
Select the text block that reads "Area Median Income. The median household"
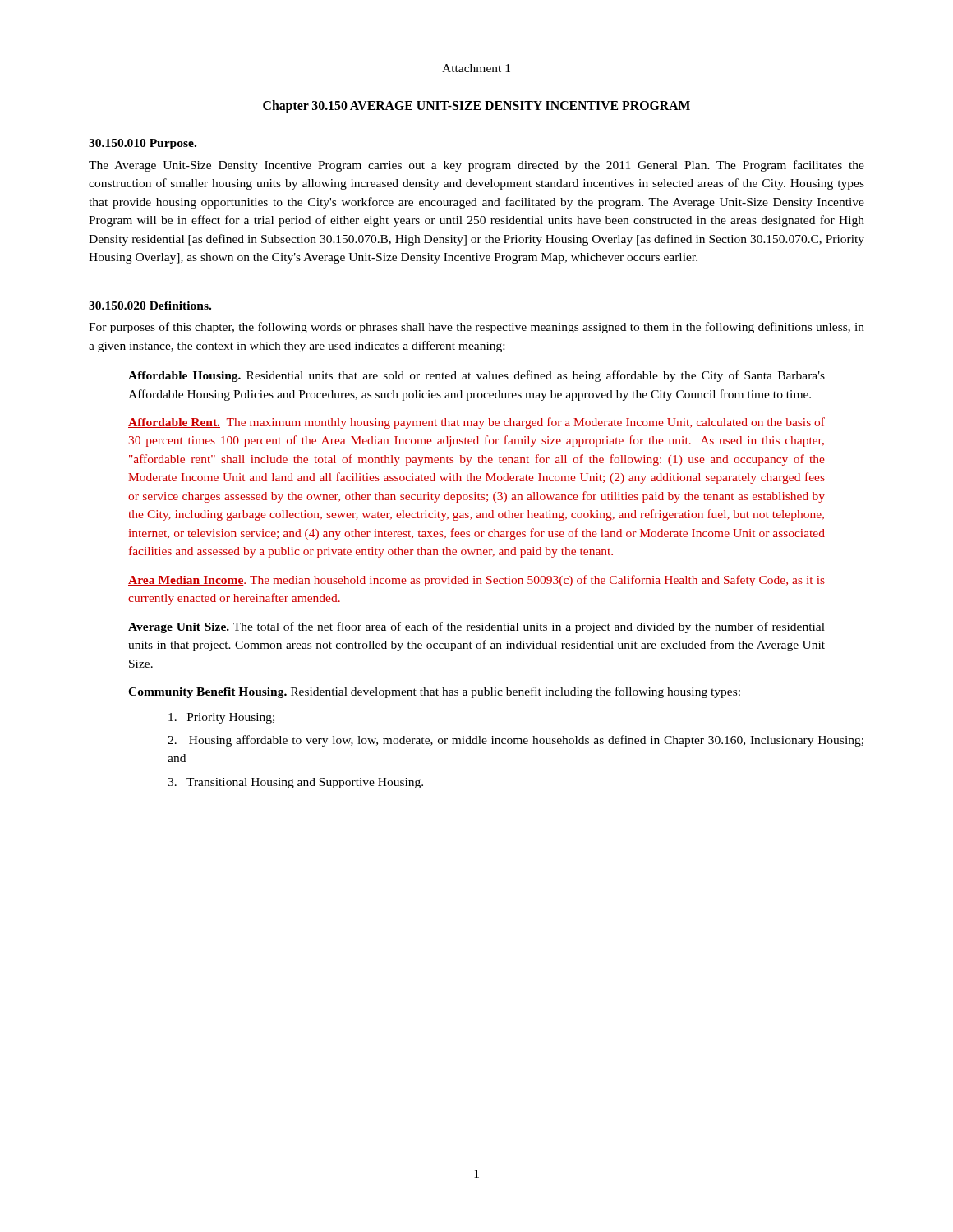point(476,588)
